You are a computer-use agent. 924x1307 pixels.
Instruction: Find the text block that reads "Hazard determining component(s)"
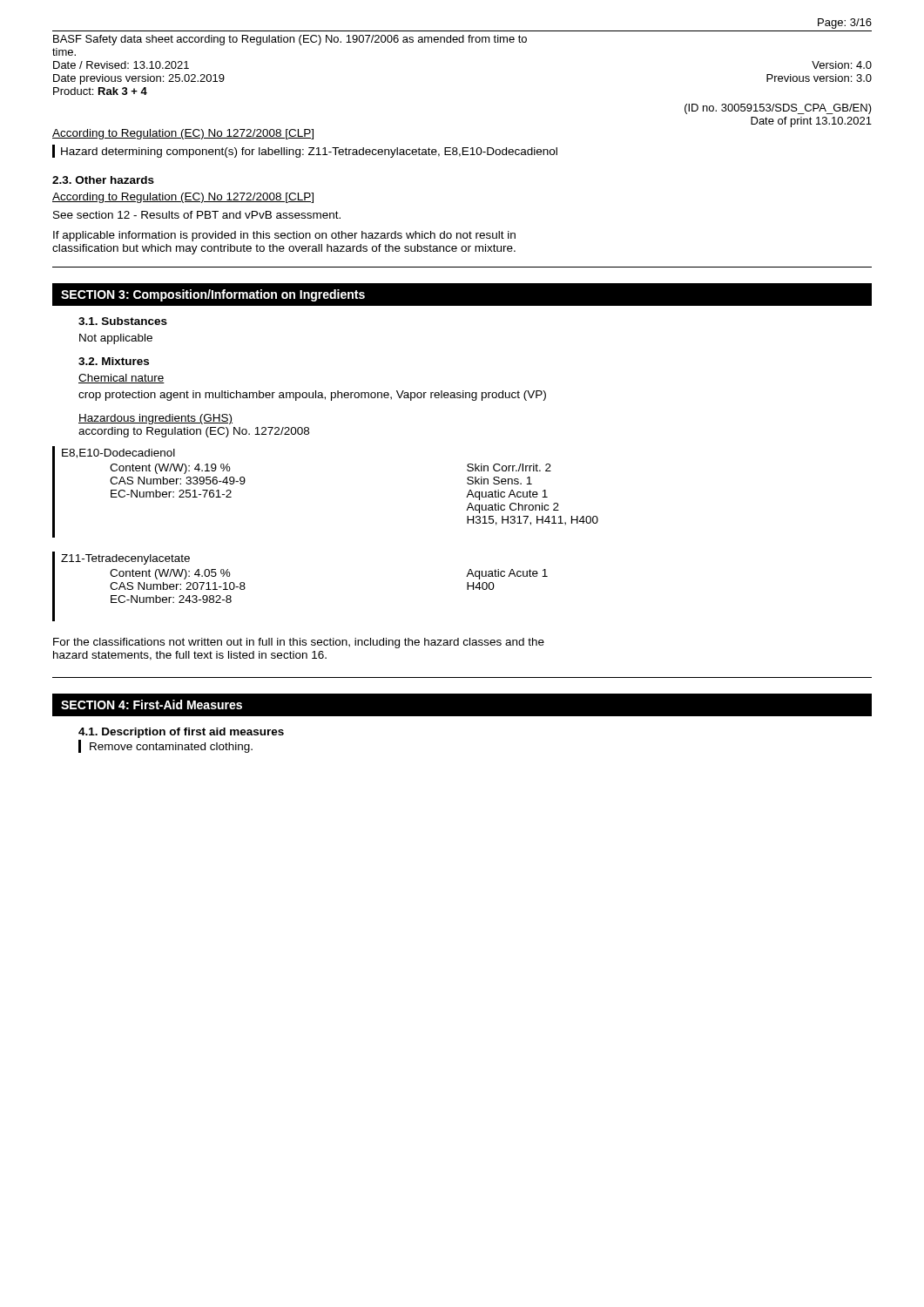coord(305,151)
